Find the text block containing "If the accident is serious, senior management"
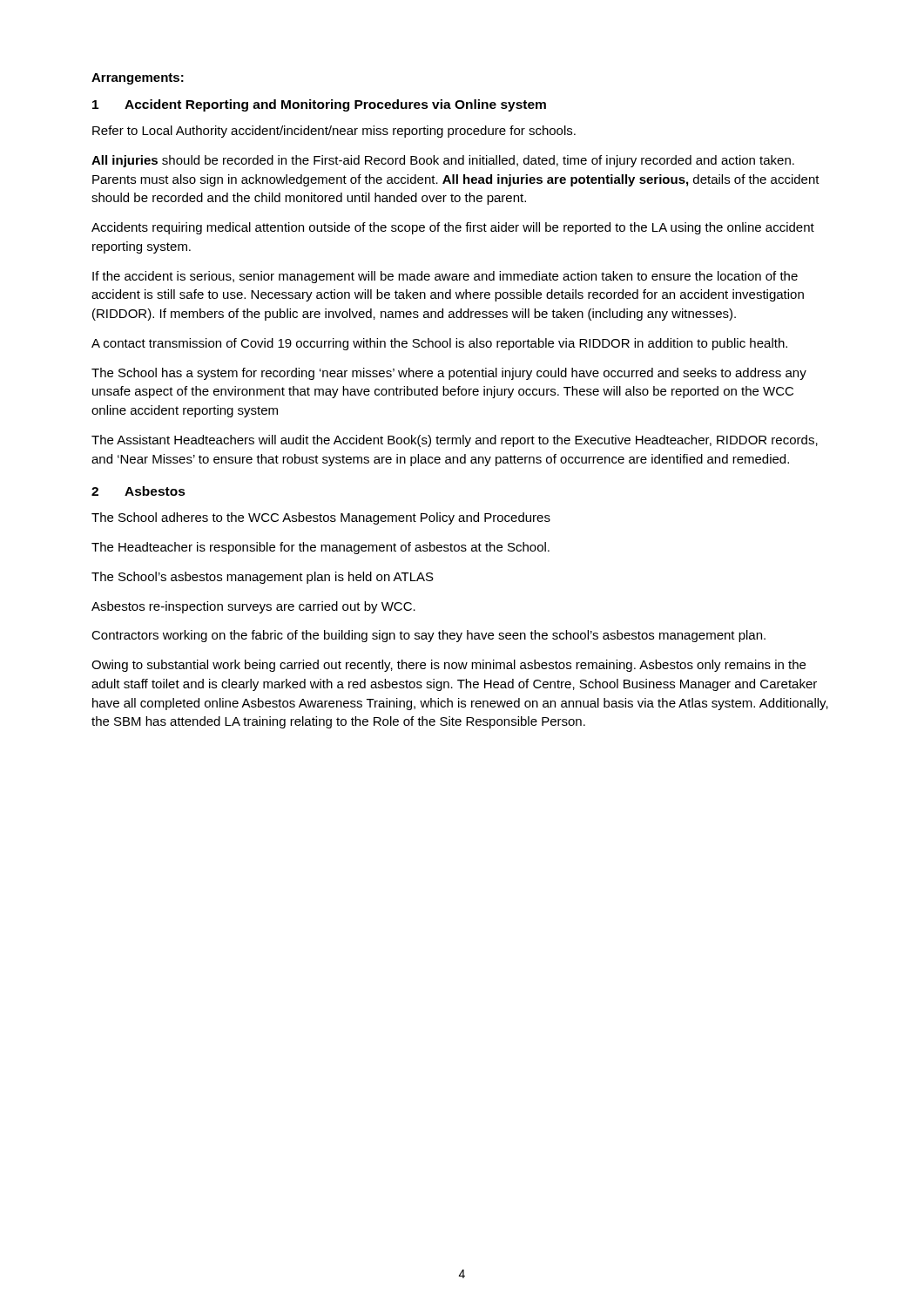The width and height of the screenshot is (924, 1307). tap(448, 294)
